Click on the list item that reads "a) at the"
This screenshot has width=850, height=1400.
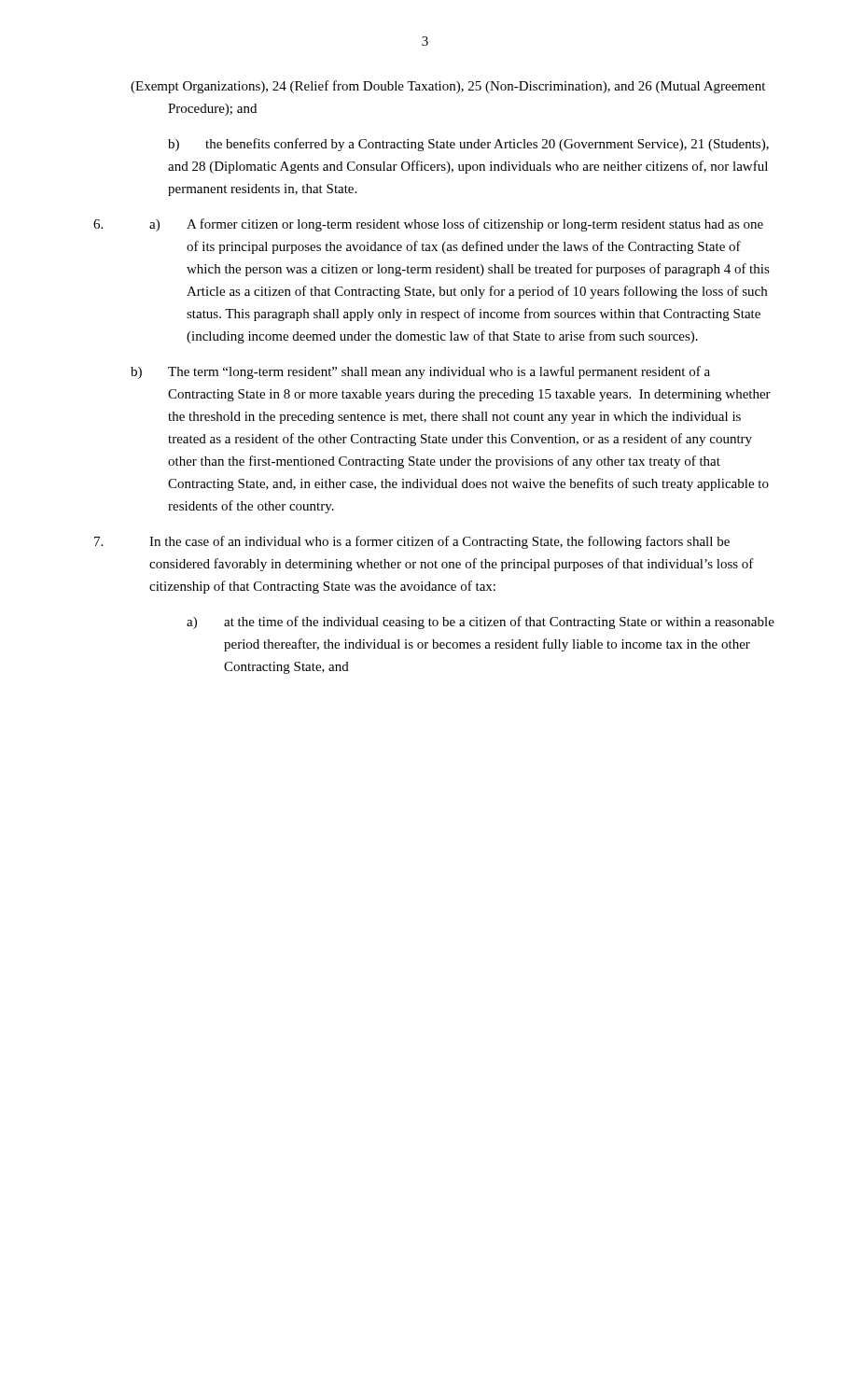(x=481, y=644)
